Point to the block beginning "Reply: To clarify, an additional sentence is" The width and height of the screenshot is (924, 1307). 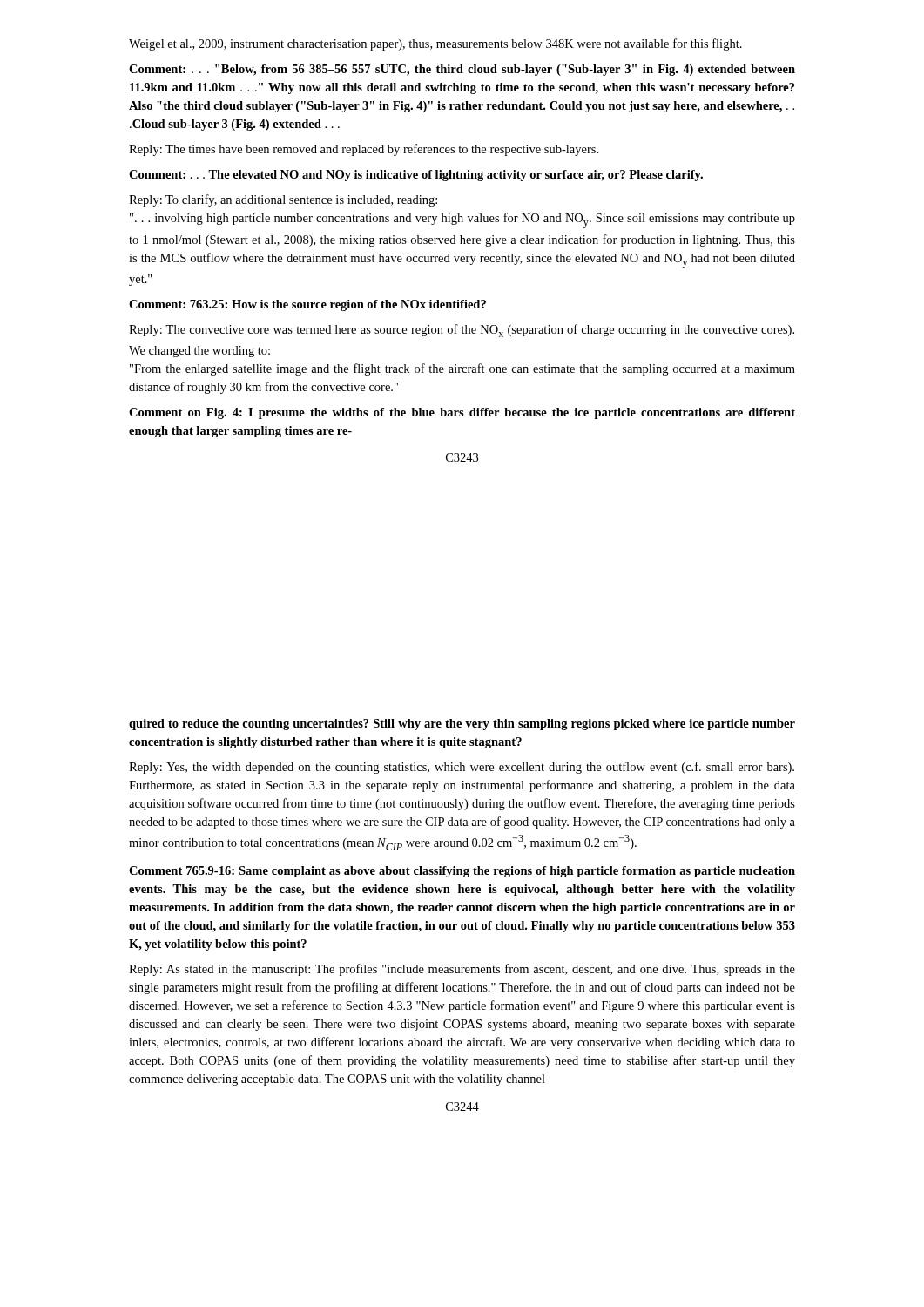462,240
